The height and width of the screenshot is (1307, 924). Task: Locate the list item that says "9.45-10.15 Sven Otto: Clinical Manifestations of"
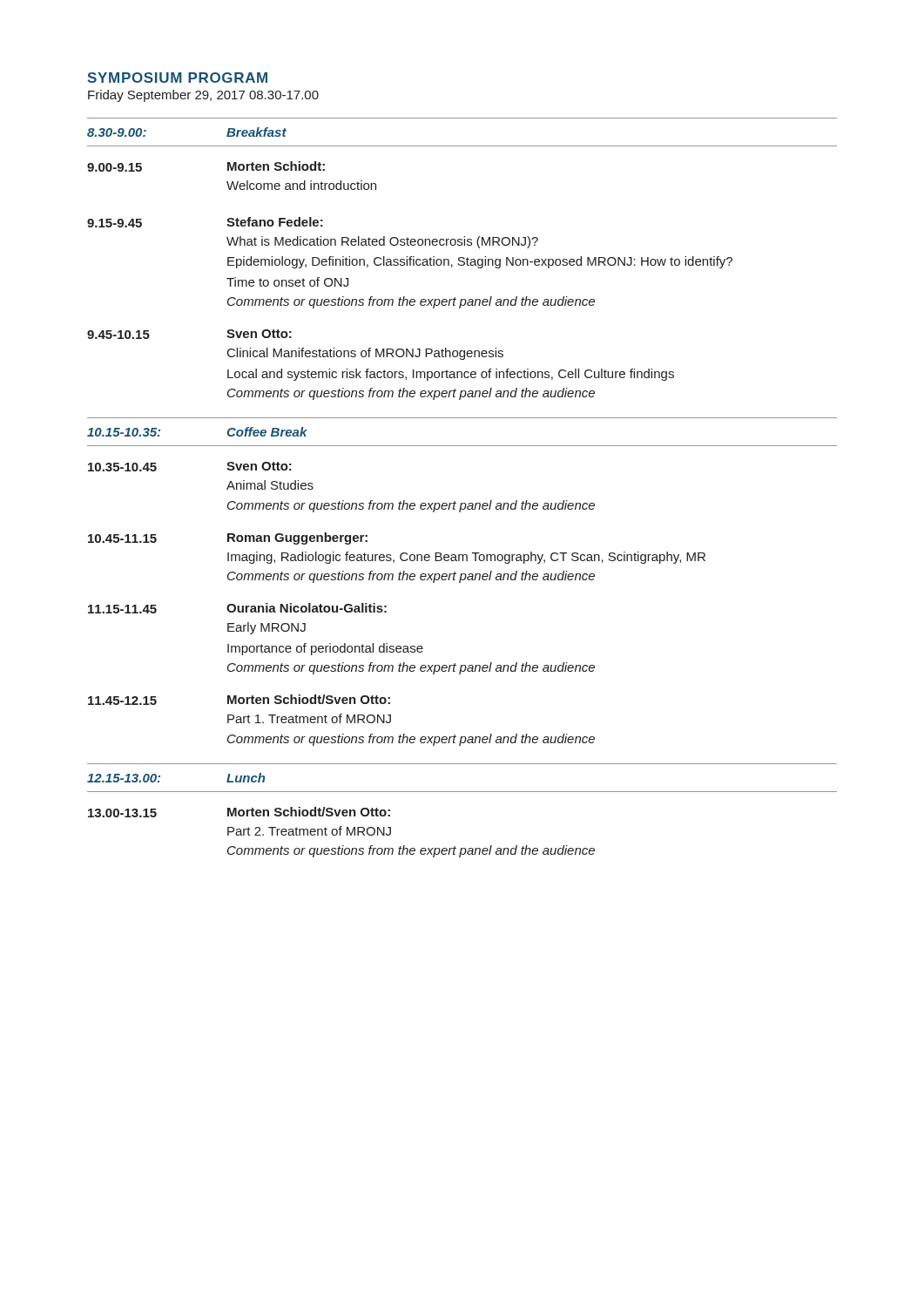tap(462, 363)
